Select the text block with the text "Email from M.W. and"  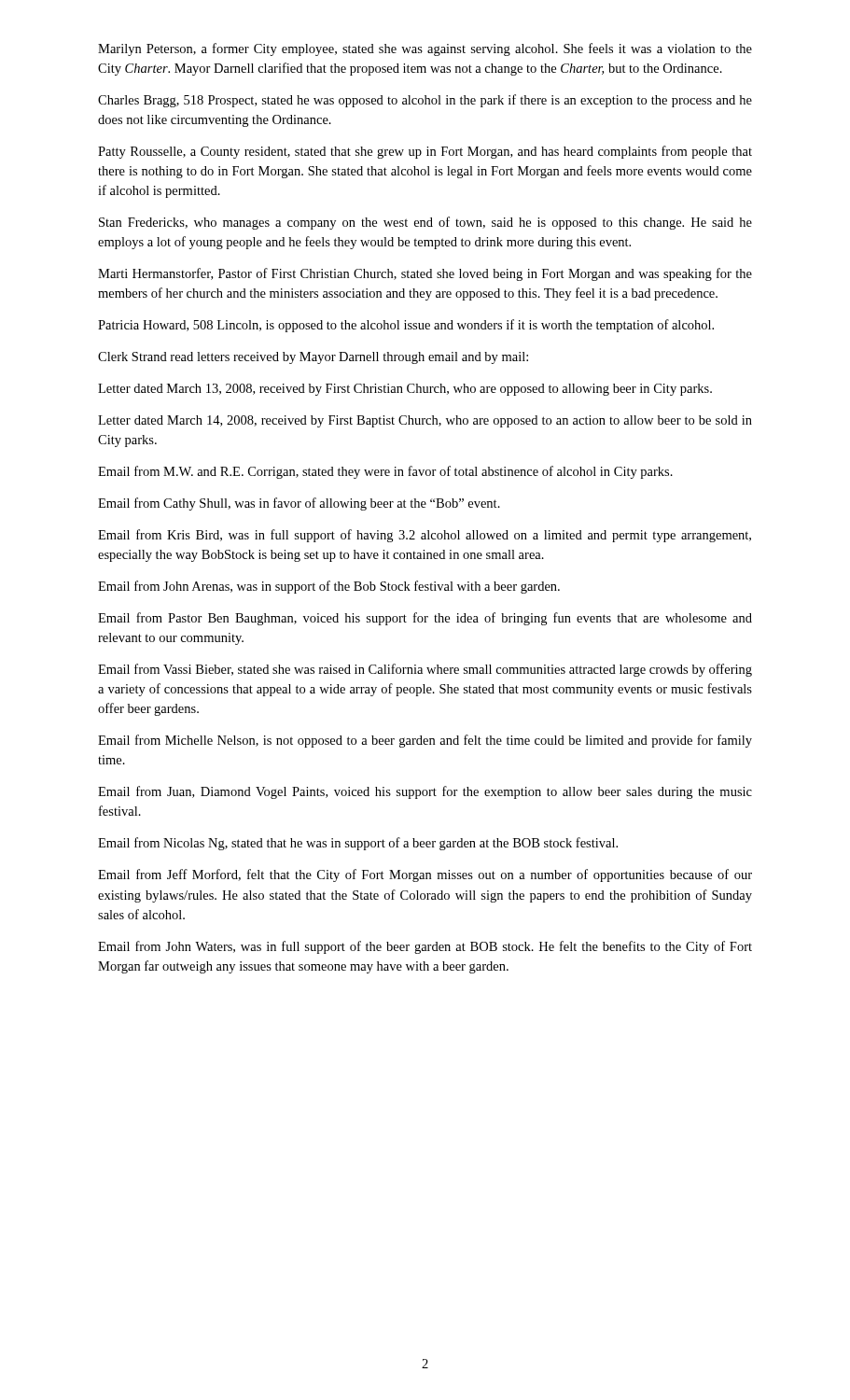(386, 472)
